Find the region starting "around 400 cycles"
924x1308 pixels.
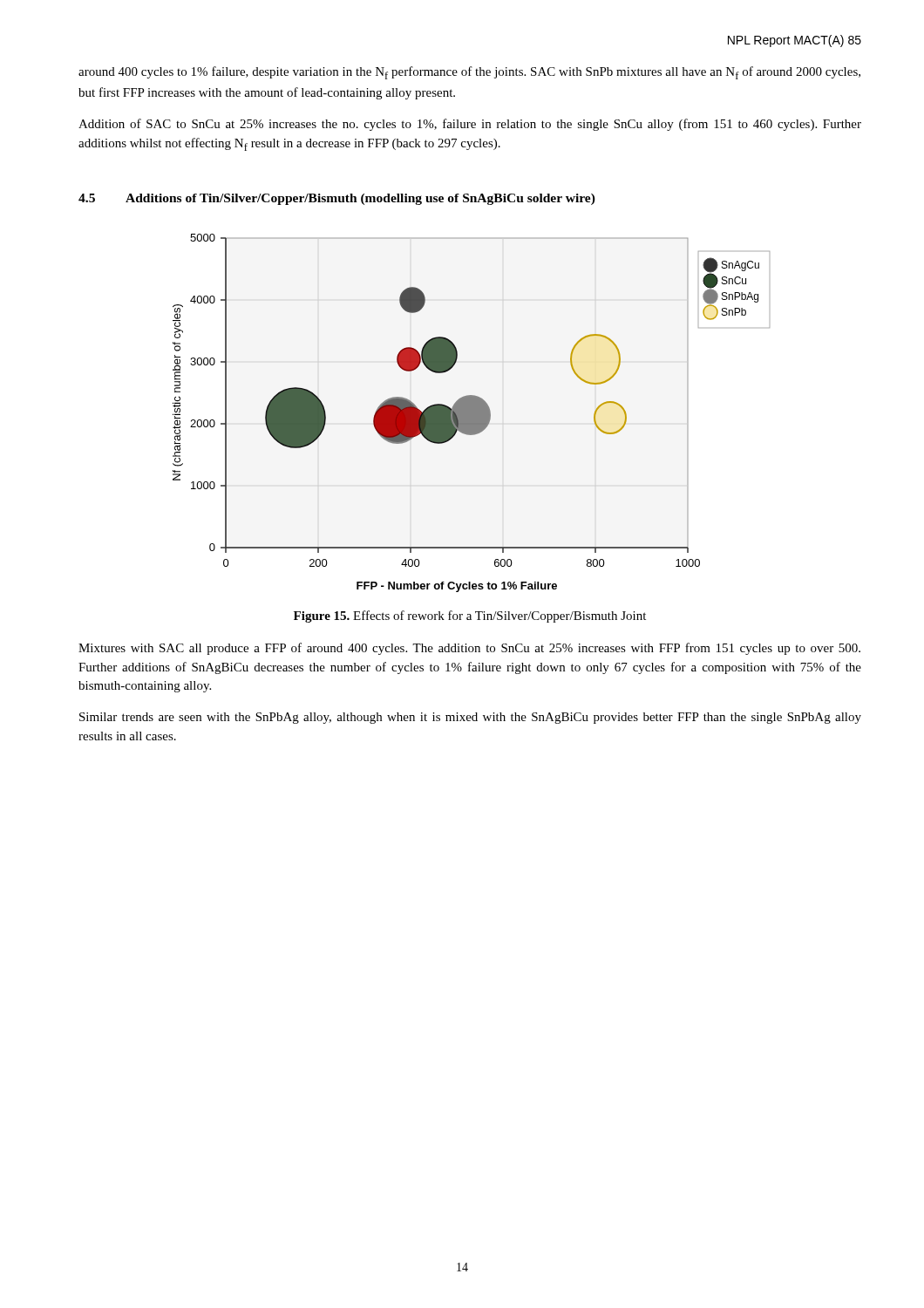(x=470, y=82)
